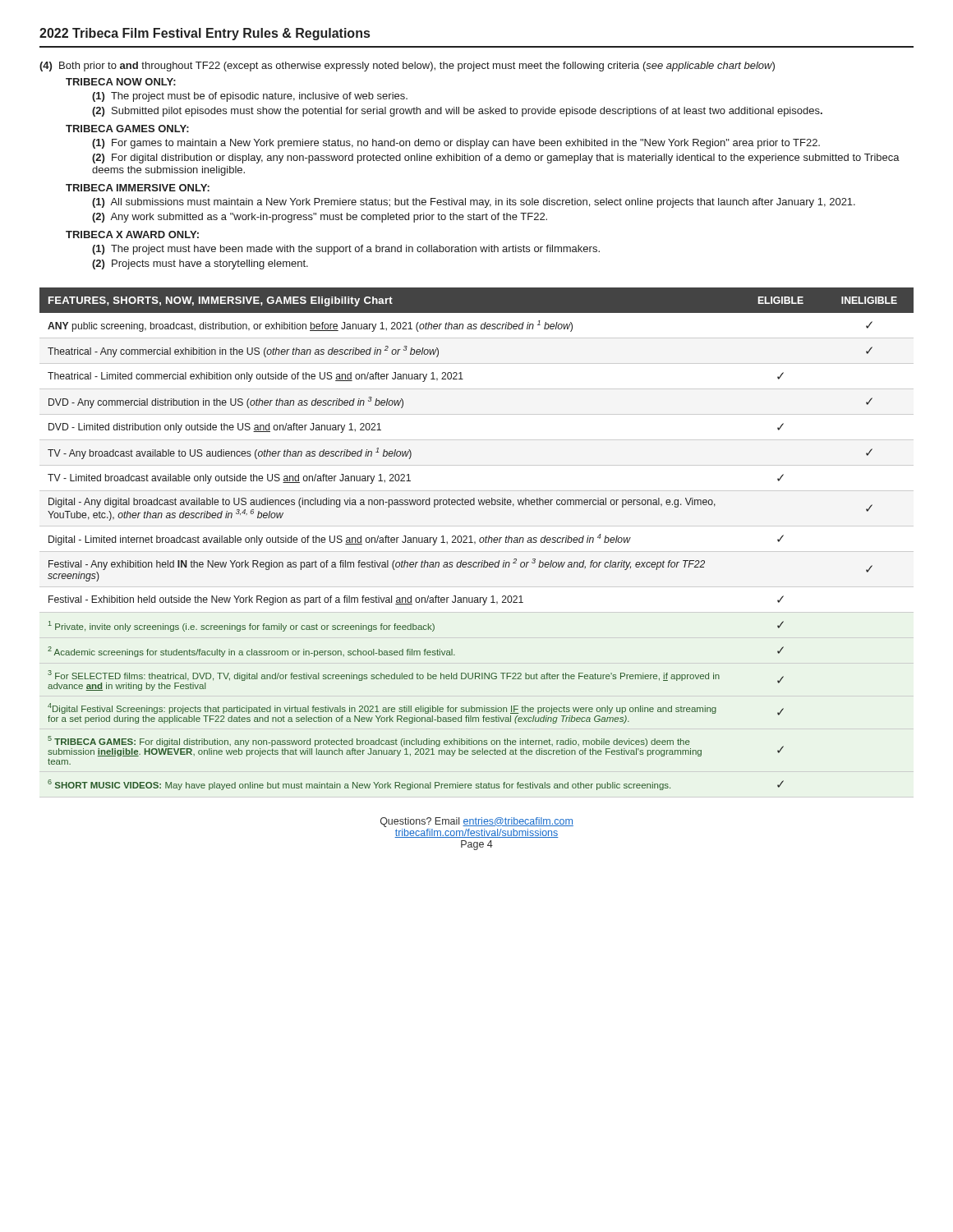Click on the passage starting "(2) Projects must have"

pos(200,263)
